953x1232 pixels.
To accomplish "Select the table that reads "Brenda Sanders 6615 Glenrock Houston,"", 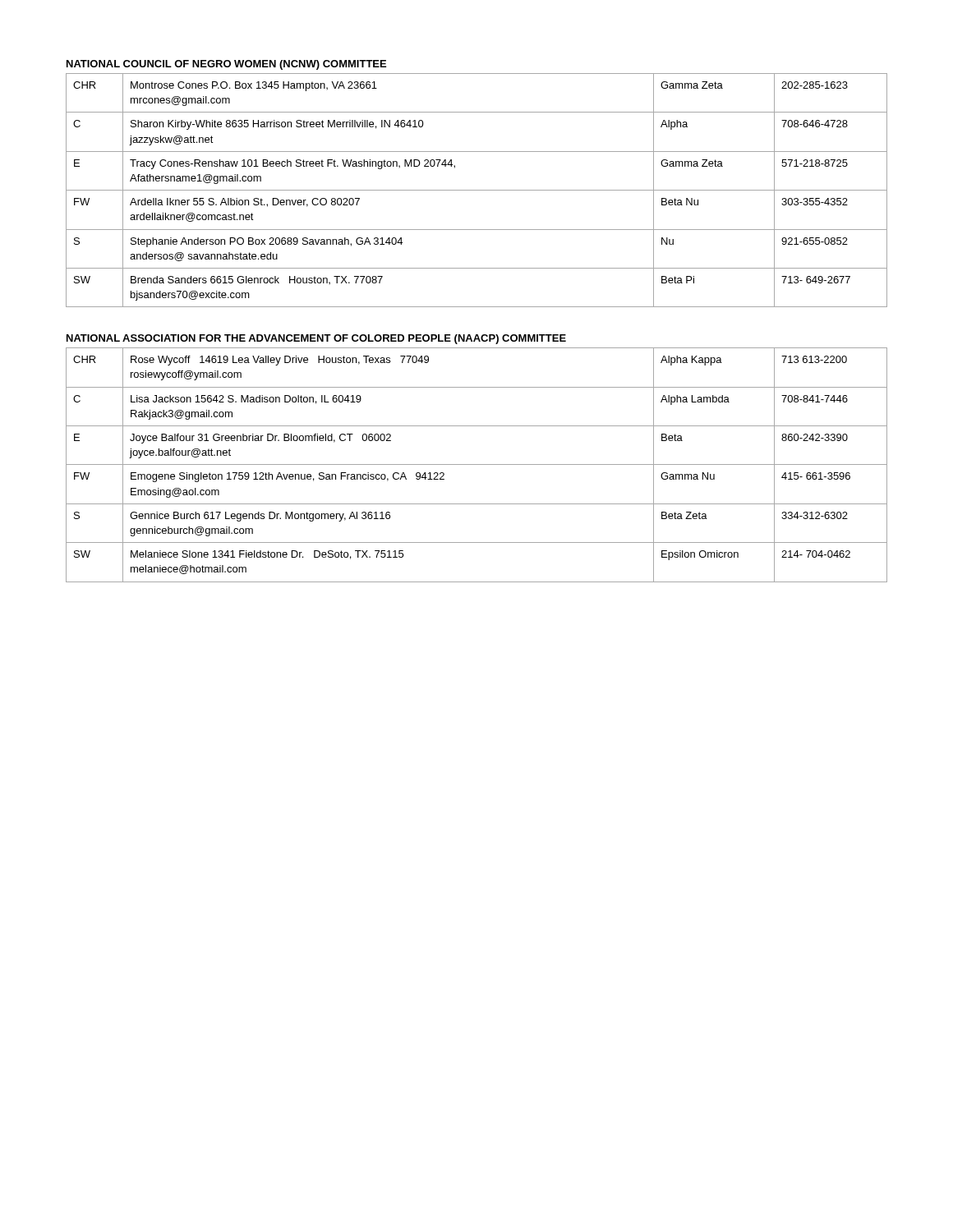I will (476, 190).
